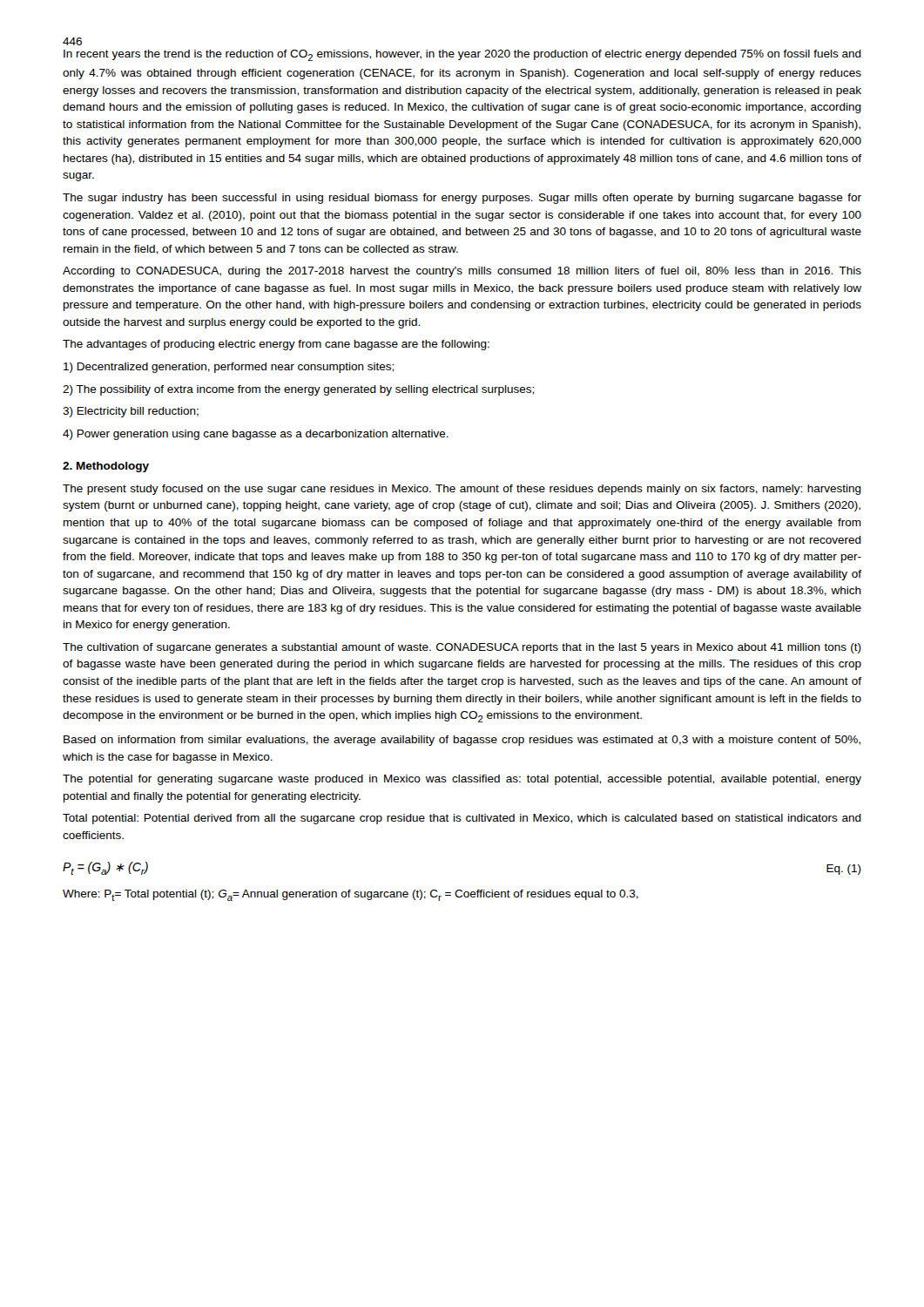The height and width of the screenshot is (1307, 924).
Task: Click on the text block starting "The present study focused on the use sugar"
Action: [462, 557]
